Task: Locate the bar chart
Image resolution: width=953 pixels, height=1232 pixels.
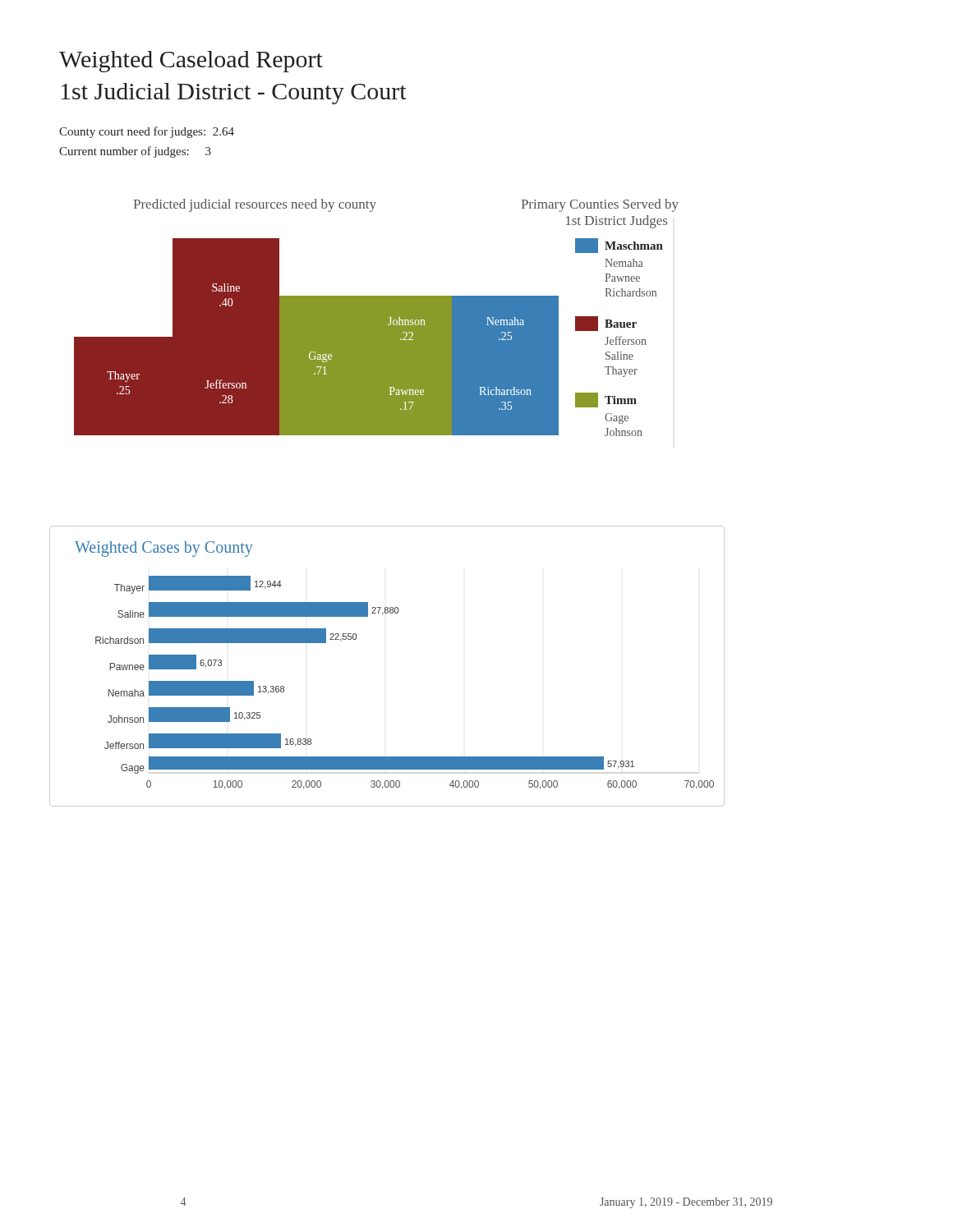Action: (x=387, y=666)
